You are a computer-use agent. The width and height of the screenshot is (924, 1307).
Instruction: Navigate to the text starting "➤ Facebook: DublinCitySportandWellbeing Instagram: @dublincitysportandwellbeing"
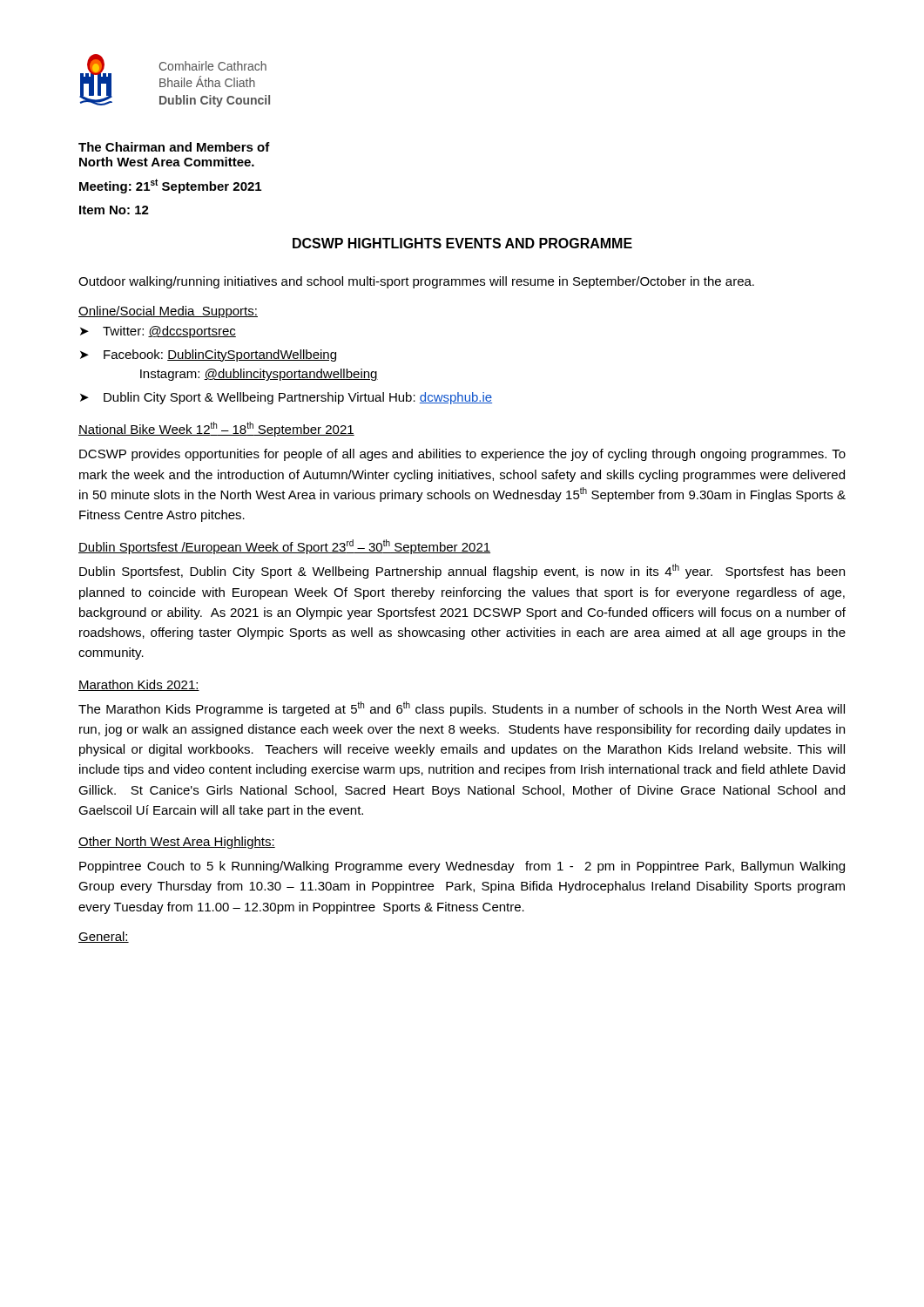[228, 364]
